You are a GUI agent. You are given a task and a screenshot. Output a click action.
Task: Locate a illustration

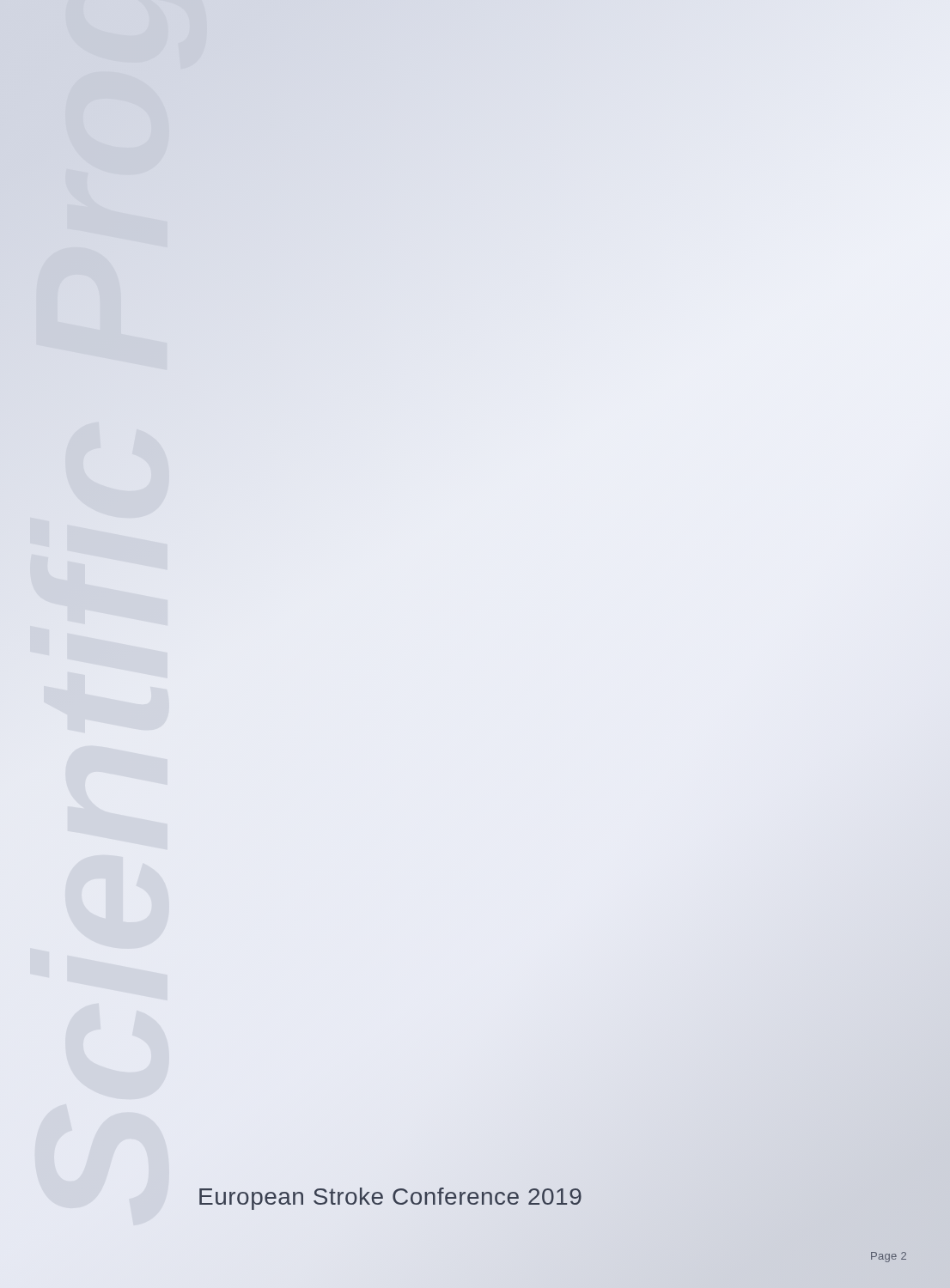coord(475,644)
